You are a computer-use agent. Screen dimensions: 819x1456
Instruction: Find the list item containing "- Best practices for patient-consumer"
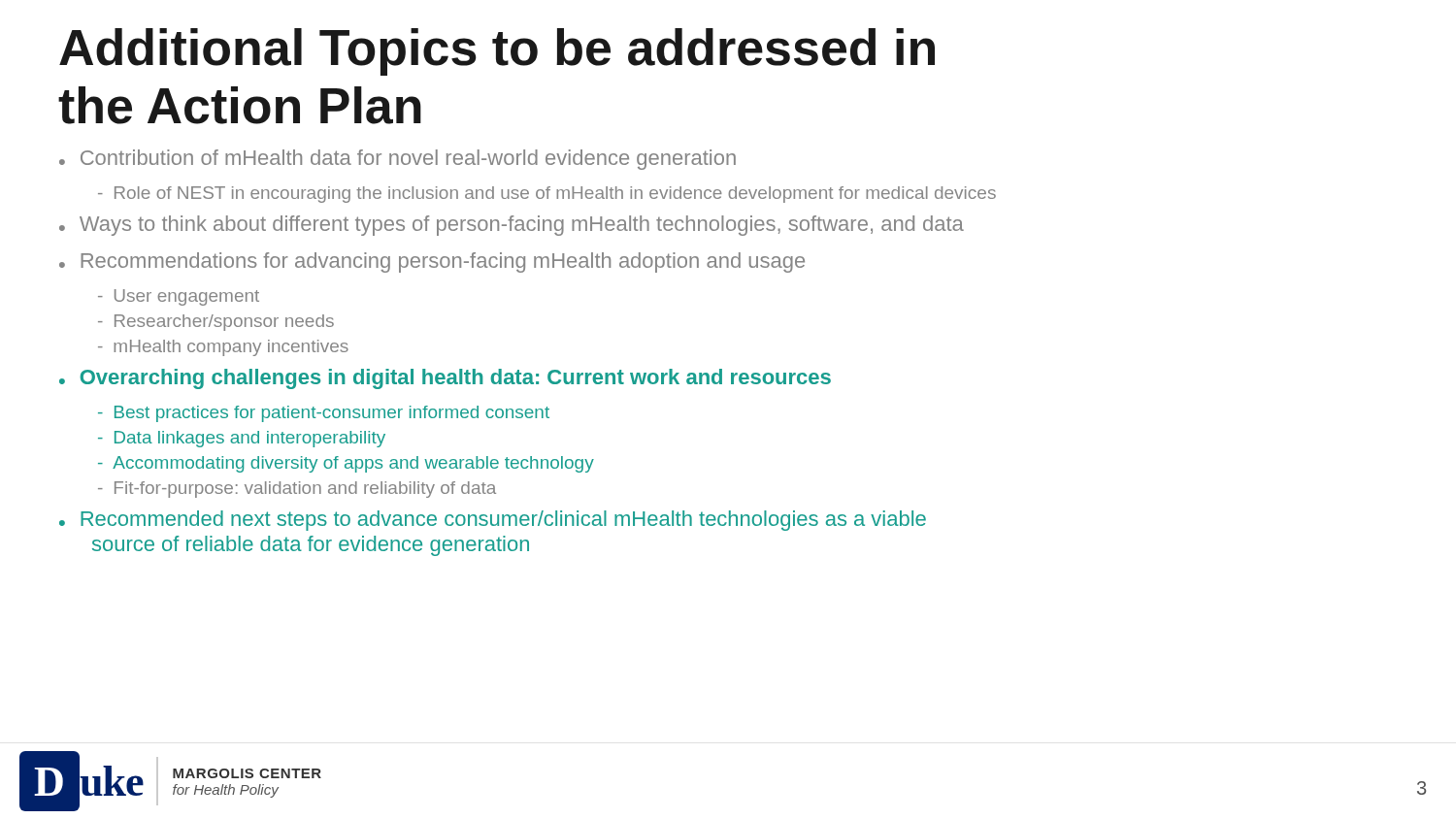click(x=324, y=414)
